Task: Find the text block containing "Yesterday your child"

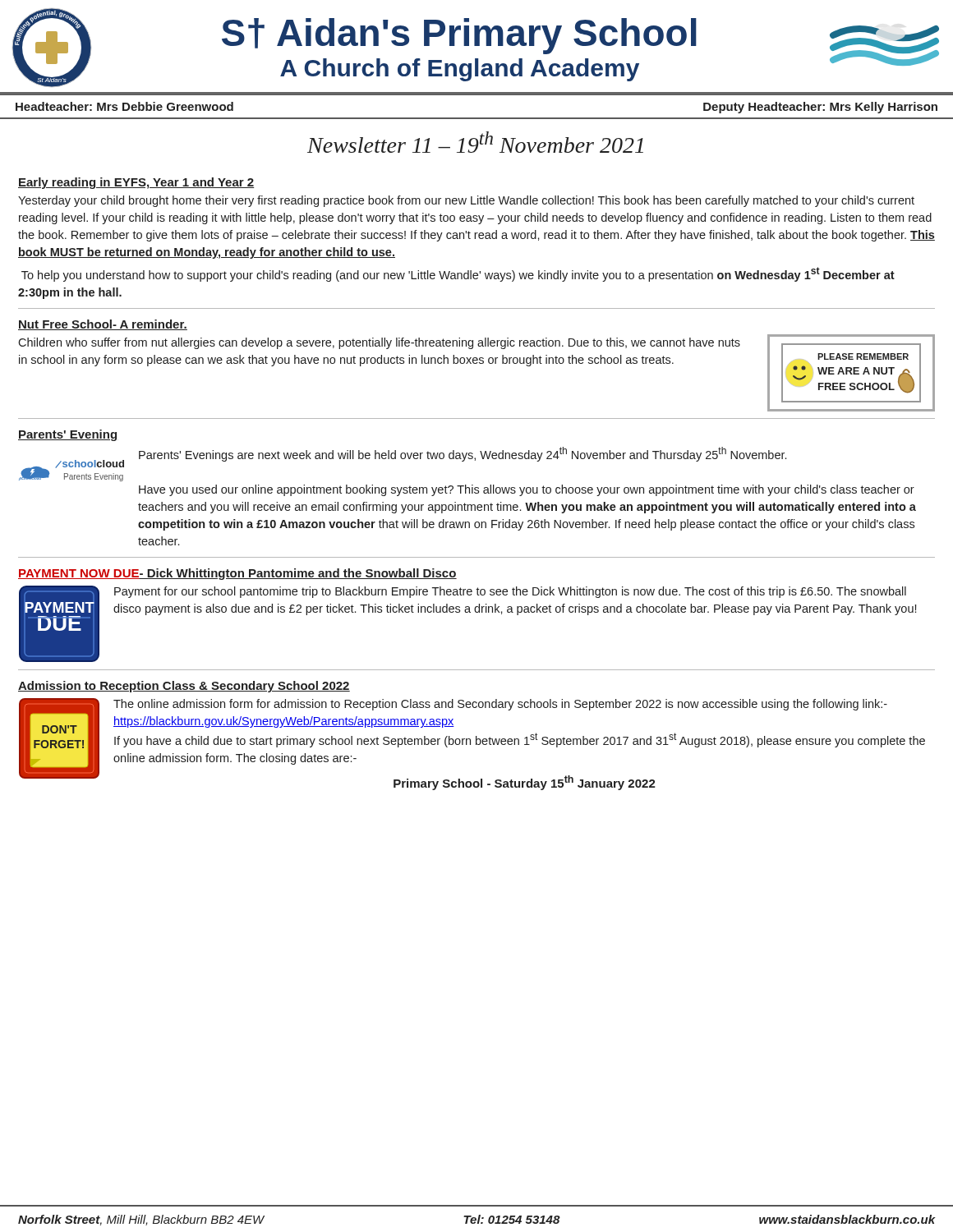Action: (476, 227)
